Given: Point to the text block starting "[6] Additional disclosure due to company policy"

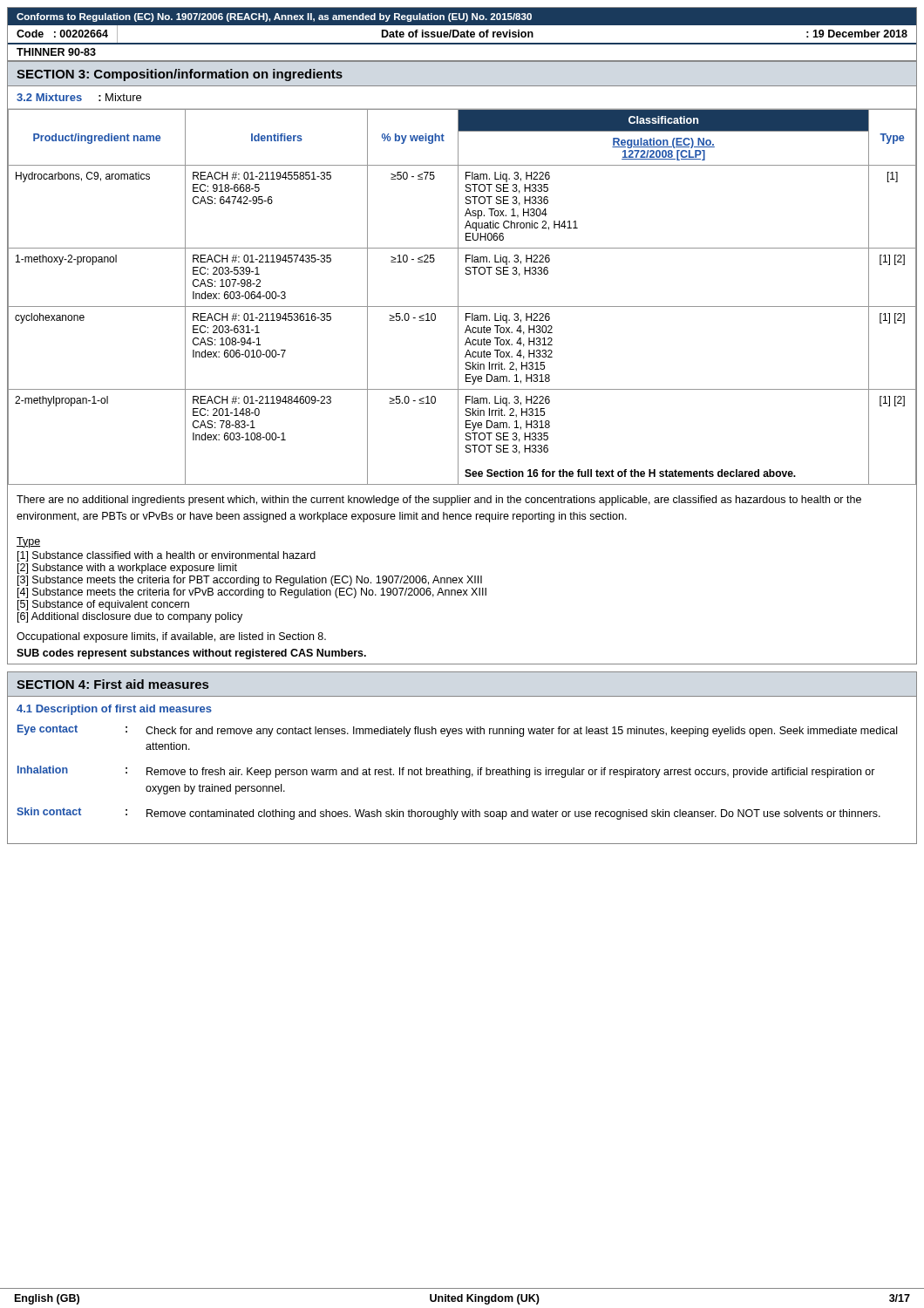Looking at the screenshot, I should 129,616.
